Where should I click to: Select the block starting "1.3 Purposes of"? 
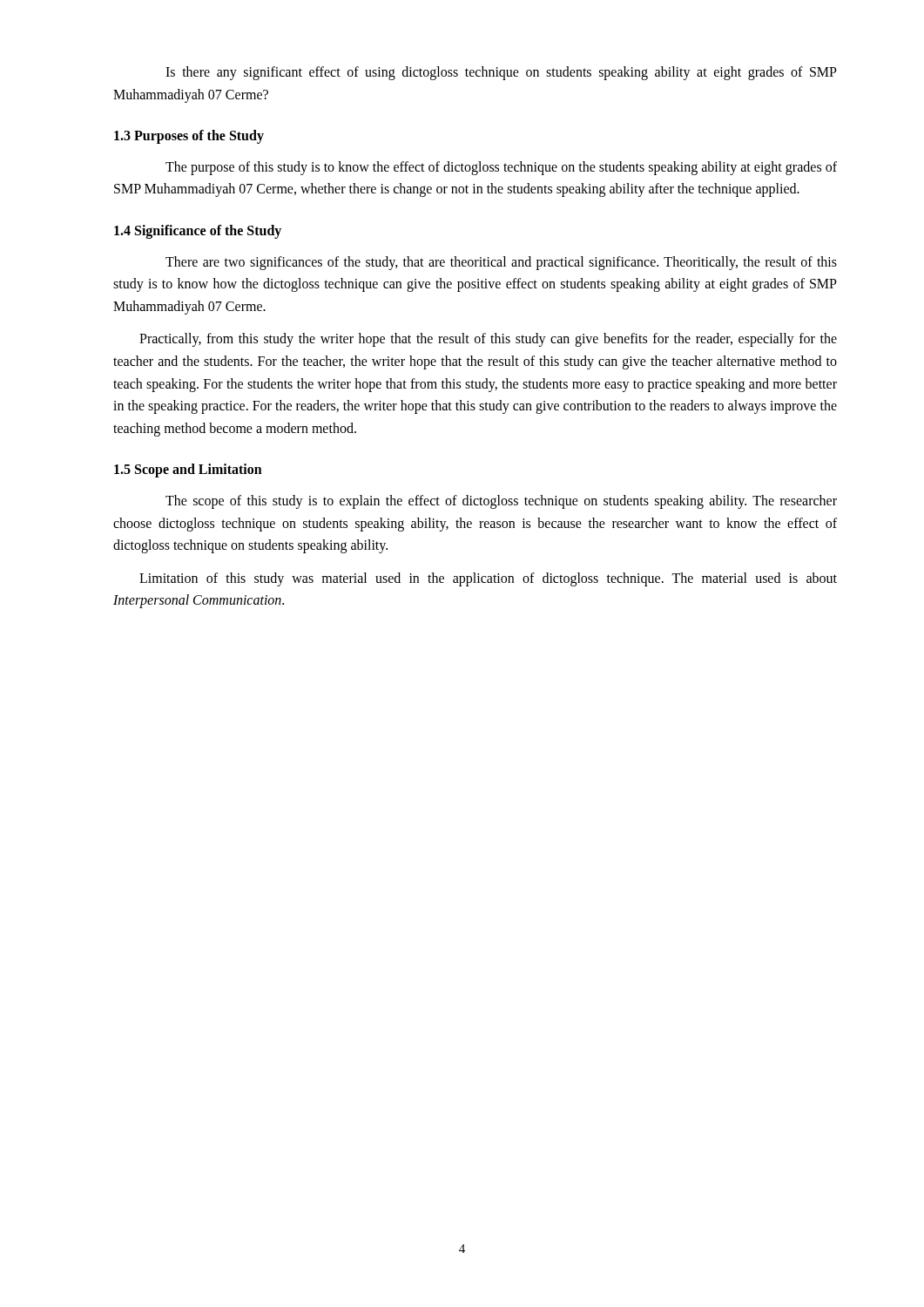tap(189, 137)
